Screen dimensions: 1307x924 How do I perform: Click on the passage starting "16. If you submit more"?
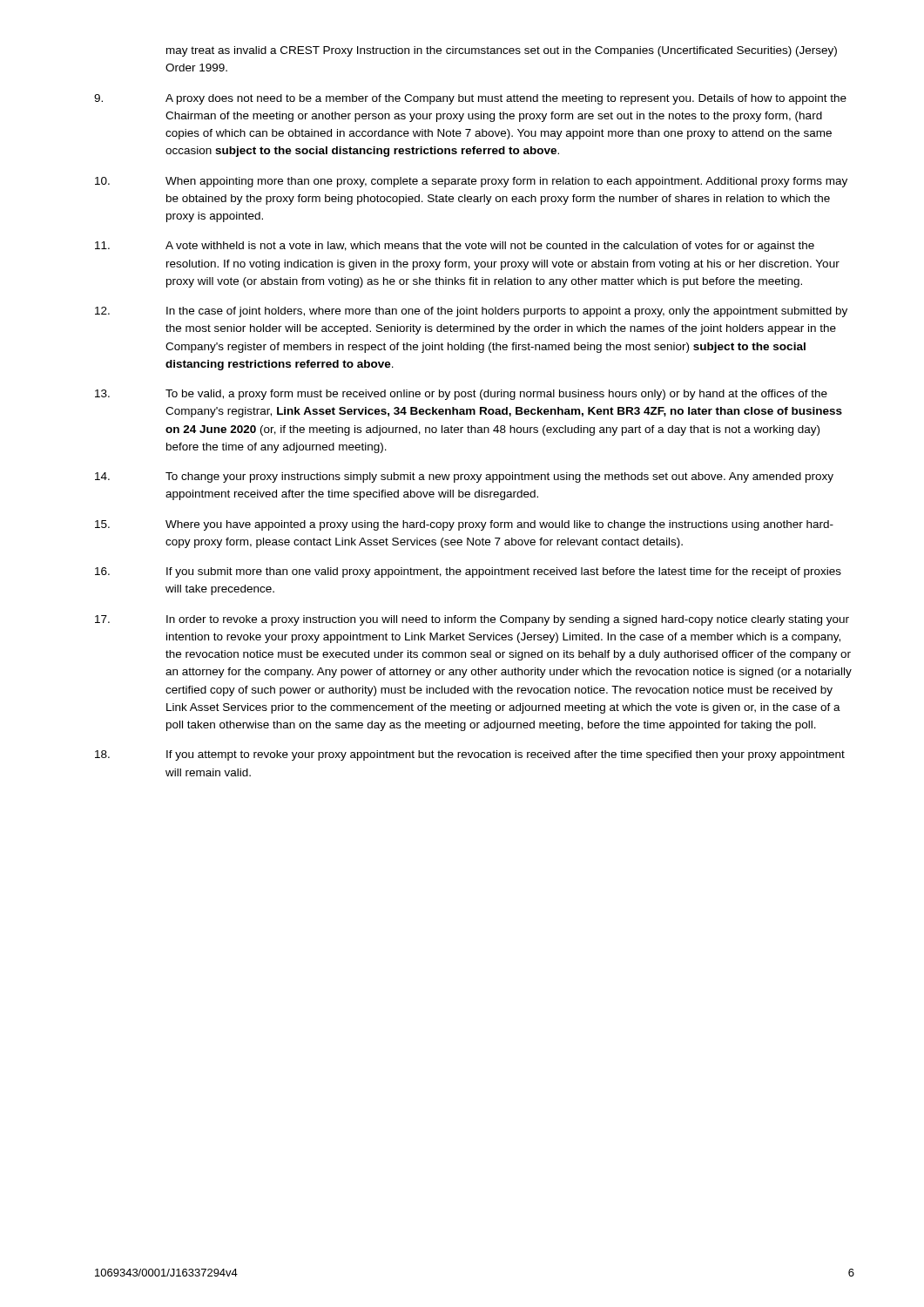click(x=474, y=581)
